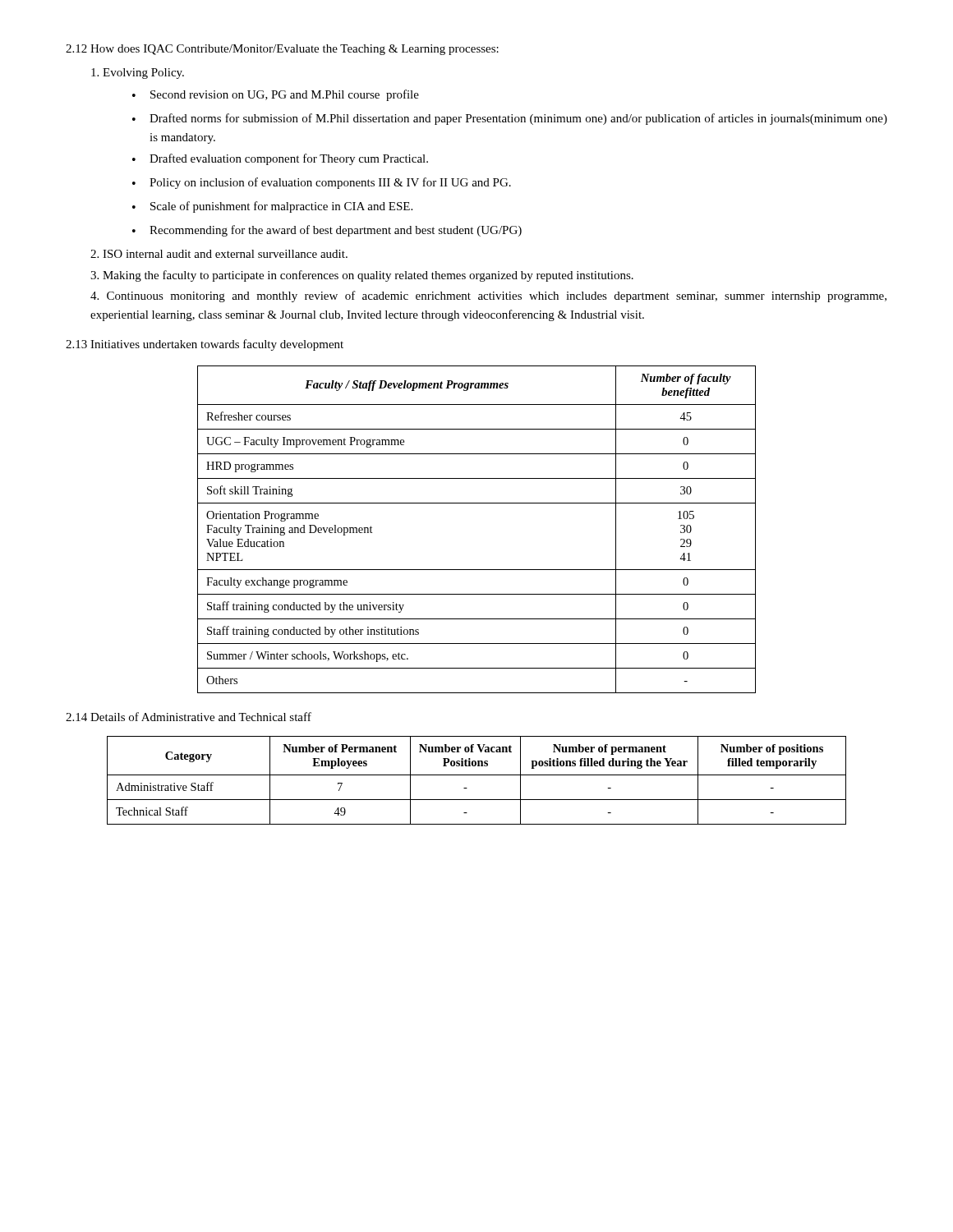953x1232 pixels.
Task: Click on the text block that reads "14 Details of Administrative and Technical"
Action: (188, 717)
